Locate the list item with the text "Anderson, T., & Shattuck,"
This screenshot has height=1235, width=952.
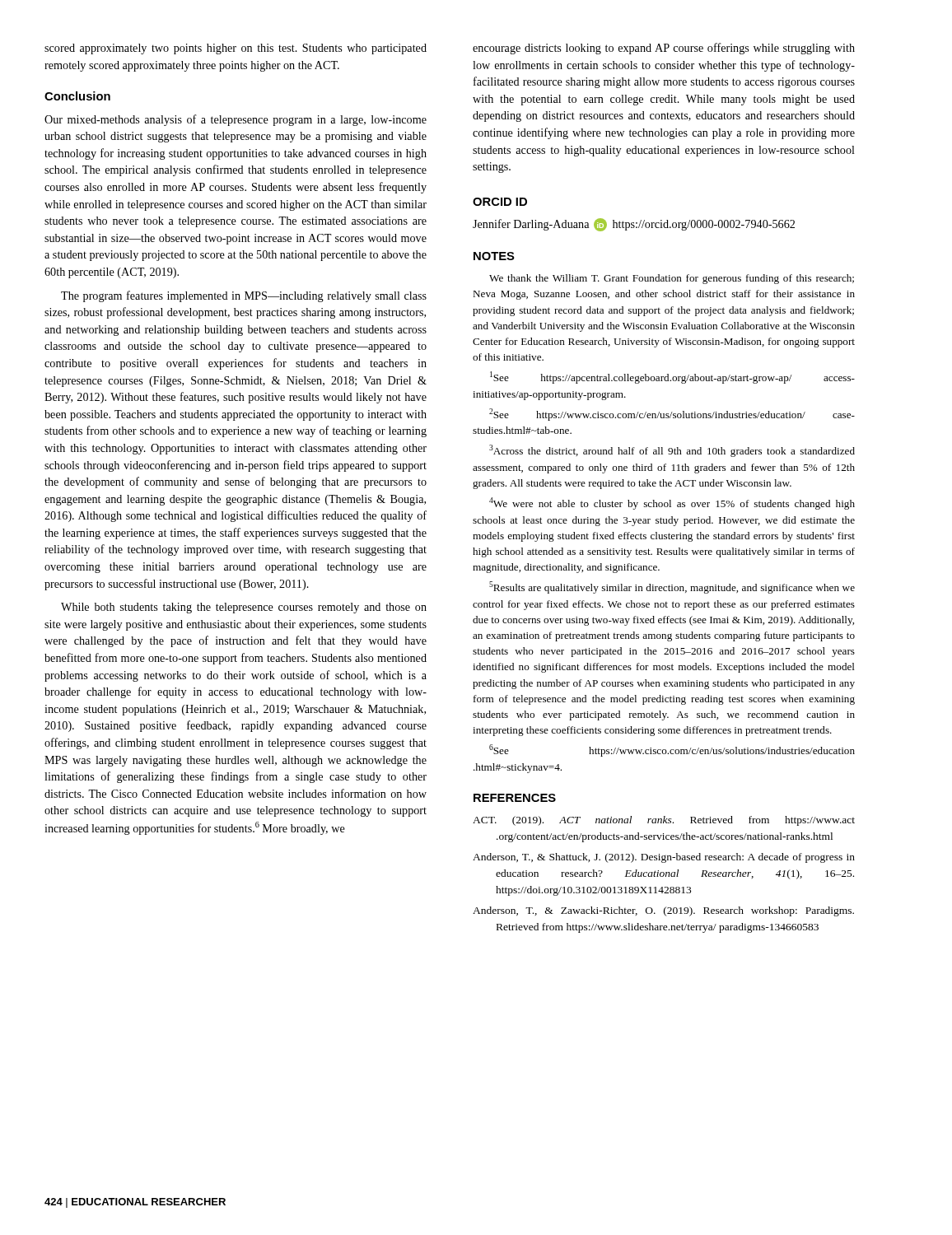click(664, 873)
